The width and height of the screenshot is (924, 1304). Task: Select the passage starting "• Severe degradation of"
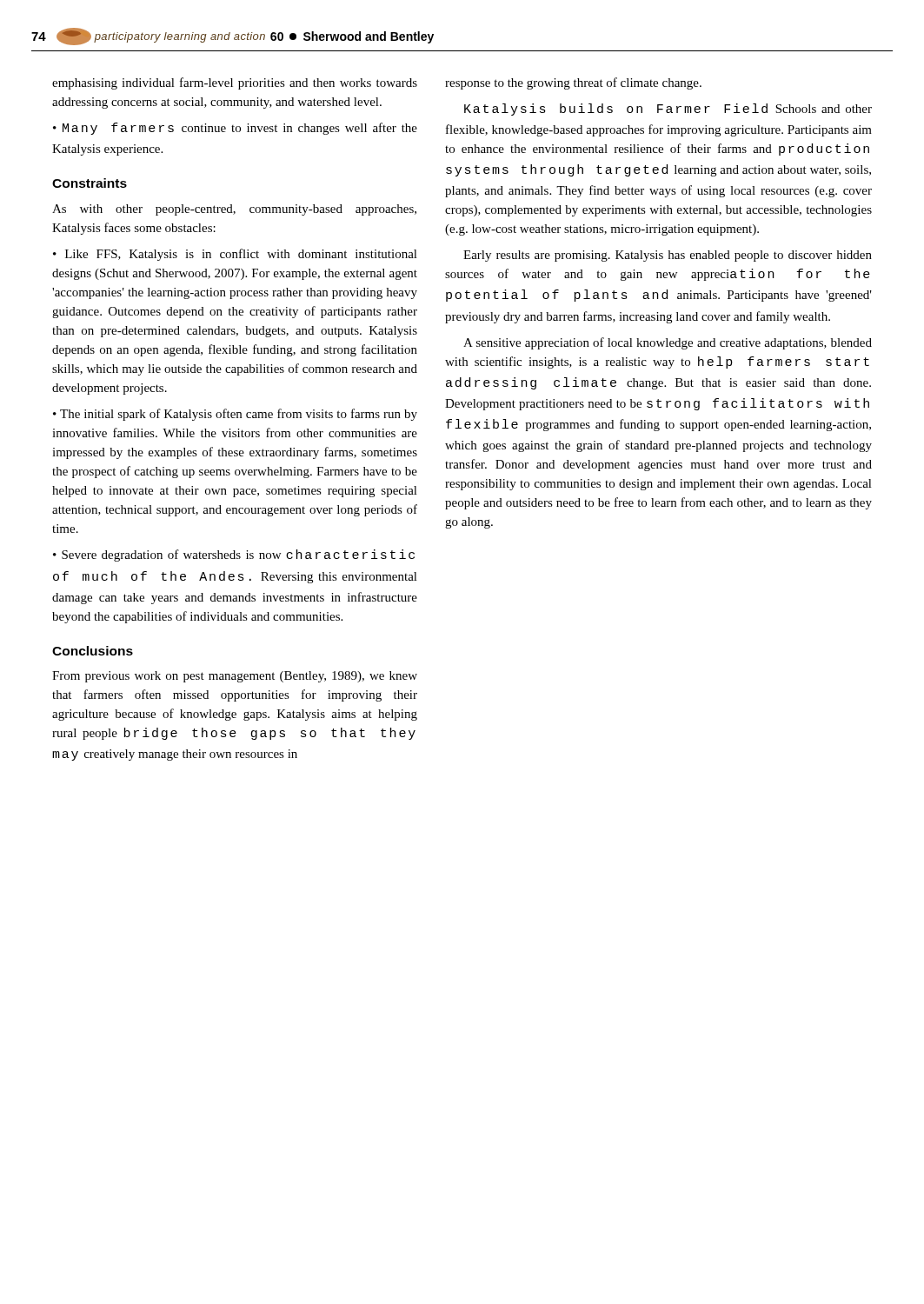(x=235, y=585)
